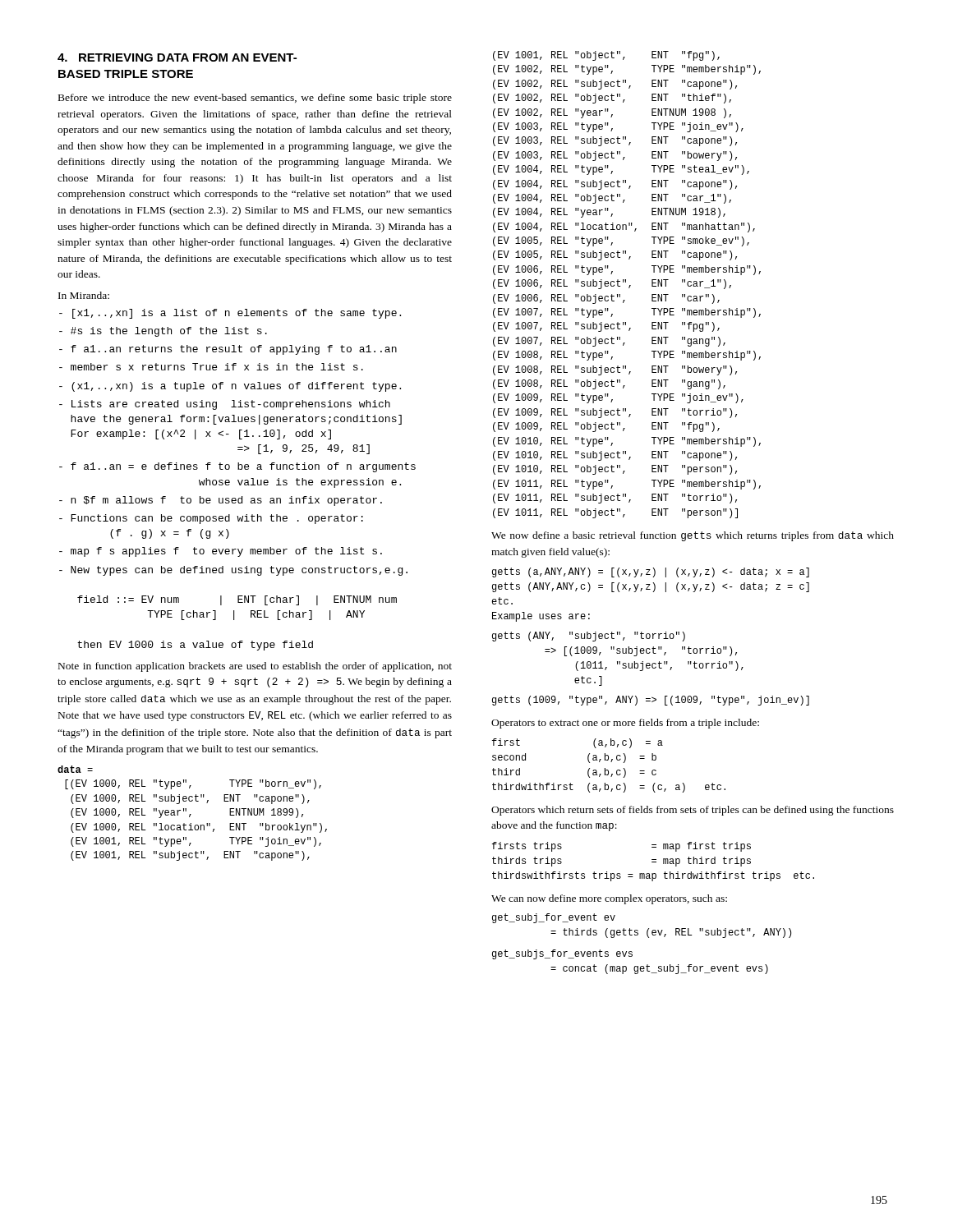953x1232 pixels.
Task: Click on the block starting "Operators to extract one or more fields from"
Action: [626, 722]
